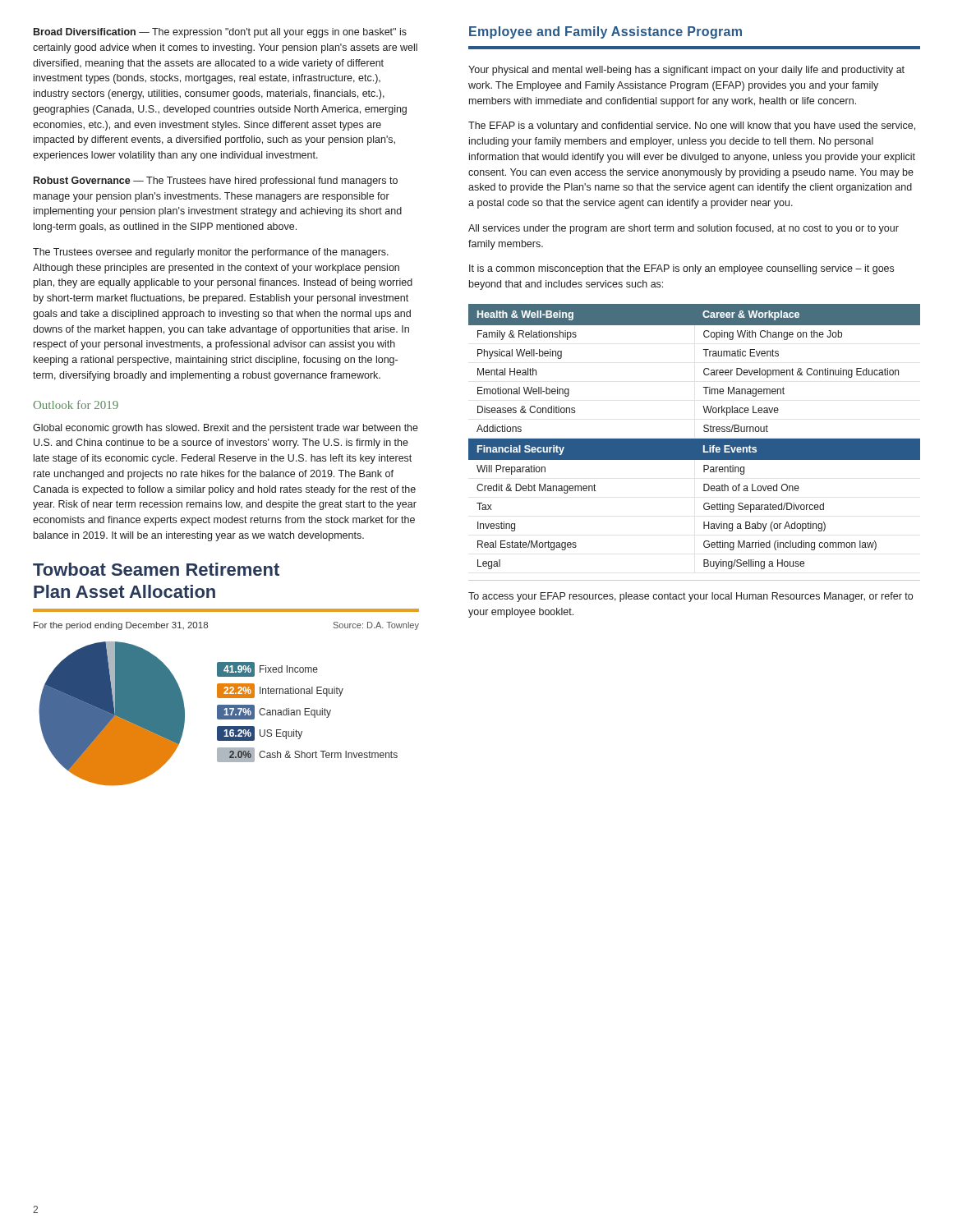Viewport: 953px width, 1232px height.
Task: Locate the section header that reads "Towboat Seamen RetirementPlan Asset Allocation"
Action: click(x=226, y=585)
